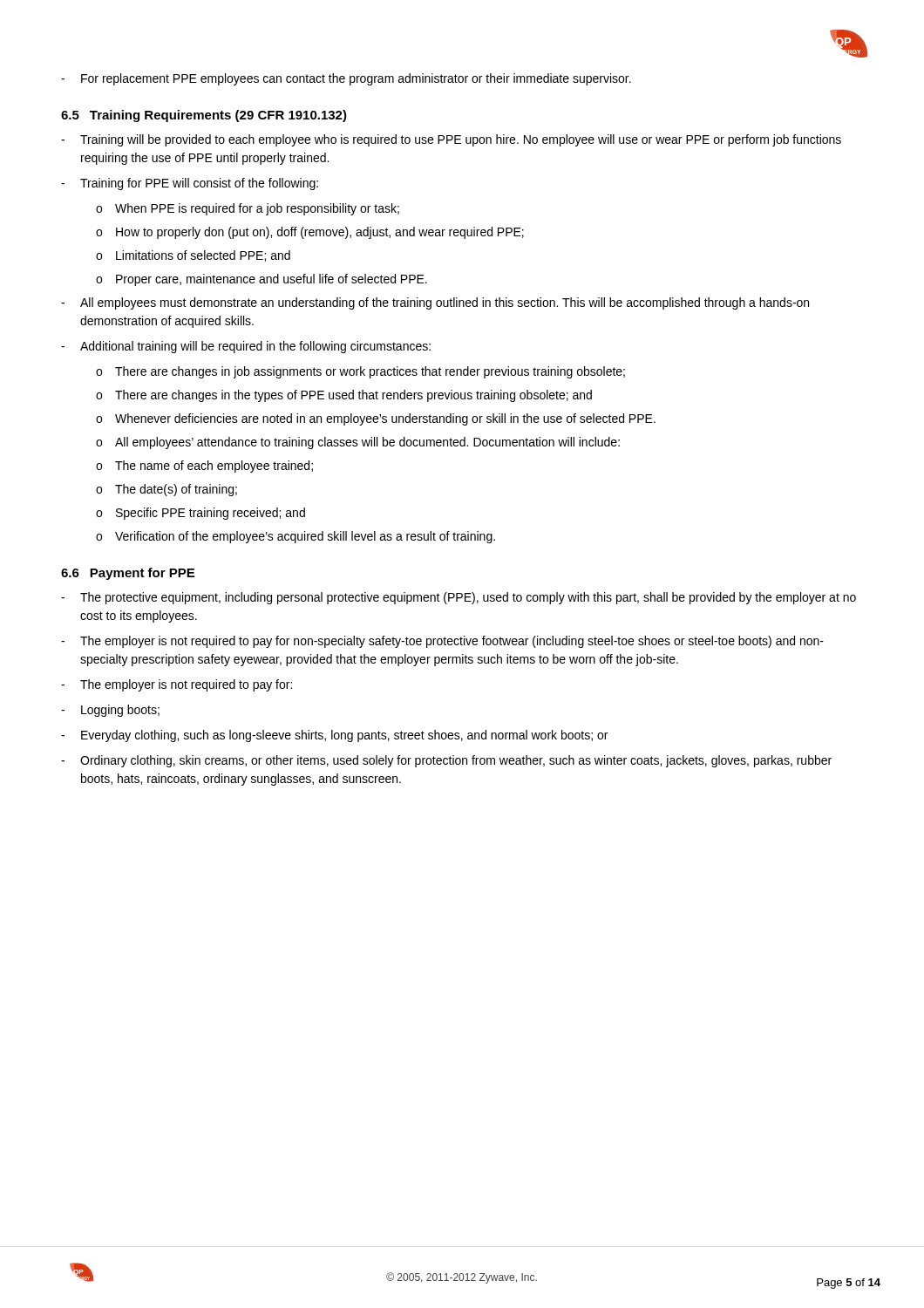Image resolution: width=924 pixels, height=1308 pixels.
Task: Click the passage that begins "o All employees’ attendance to"
Action: (x=479, y=442)
